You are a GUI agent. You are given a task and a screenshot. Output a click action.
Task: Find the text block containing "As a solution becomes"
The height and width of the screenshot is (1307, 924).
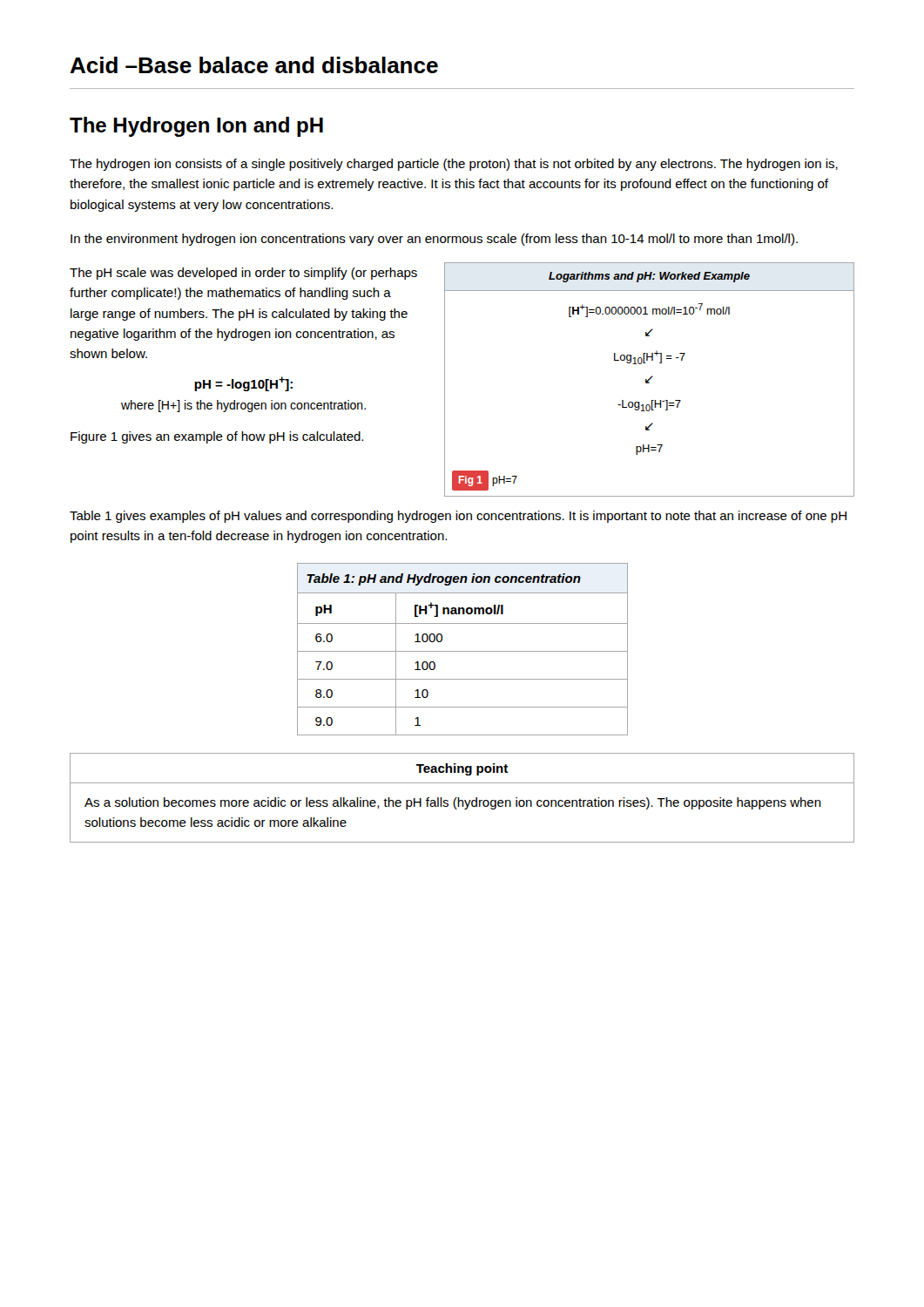click(x=453, y=812)
